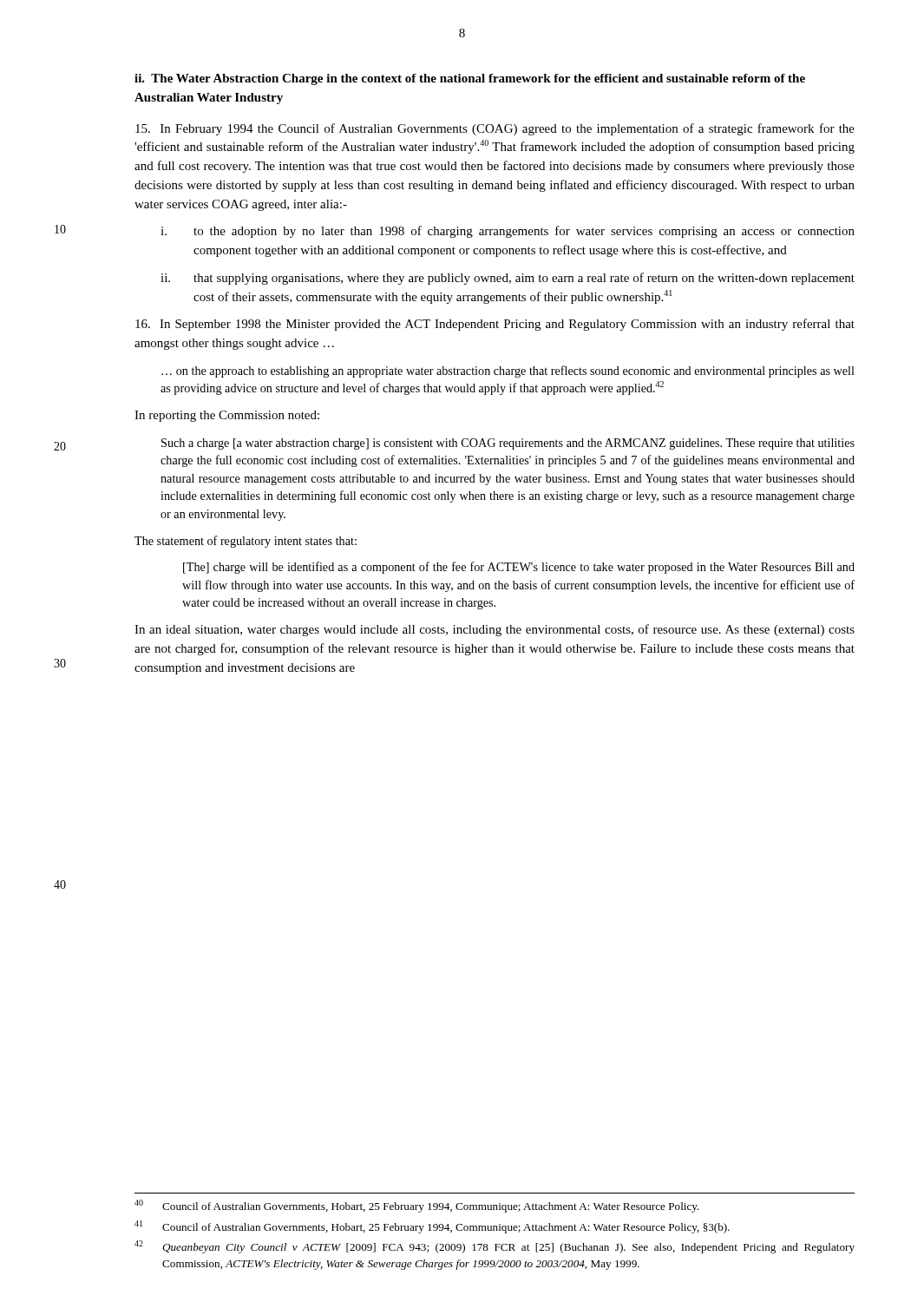The width and height of the screenshot is (924, 1302).
Task: Locate the text block with the text "… on the approach"
Action: (x=508, y=379)
